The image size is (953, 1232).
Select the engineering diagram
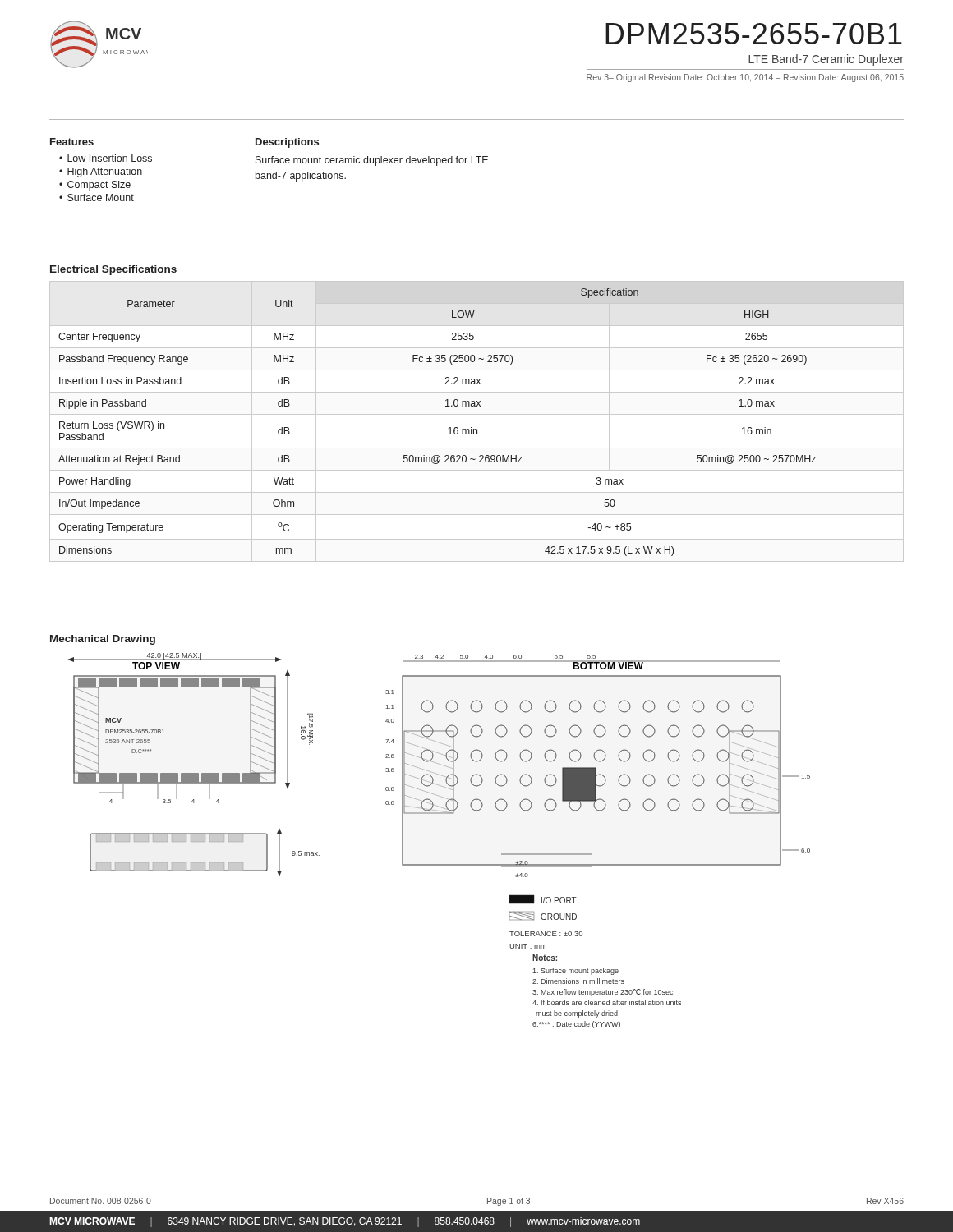(476, 905)
